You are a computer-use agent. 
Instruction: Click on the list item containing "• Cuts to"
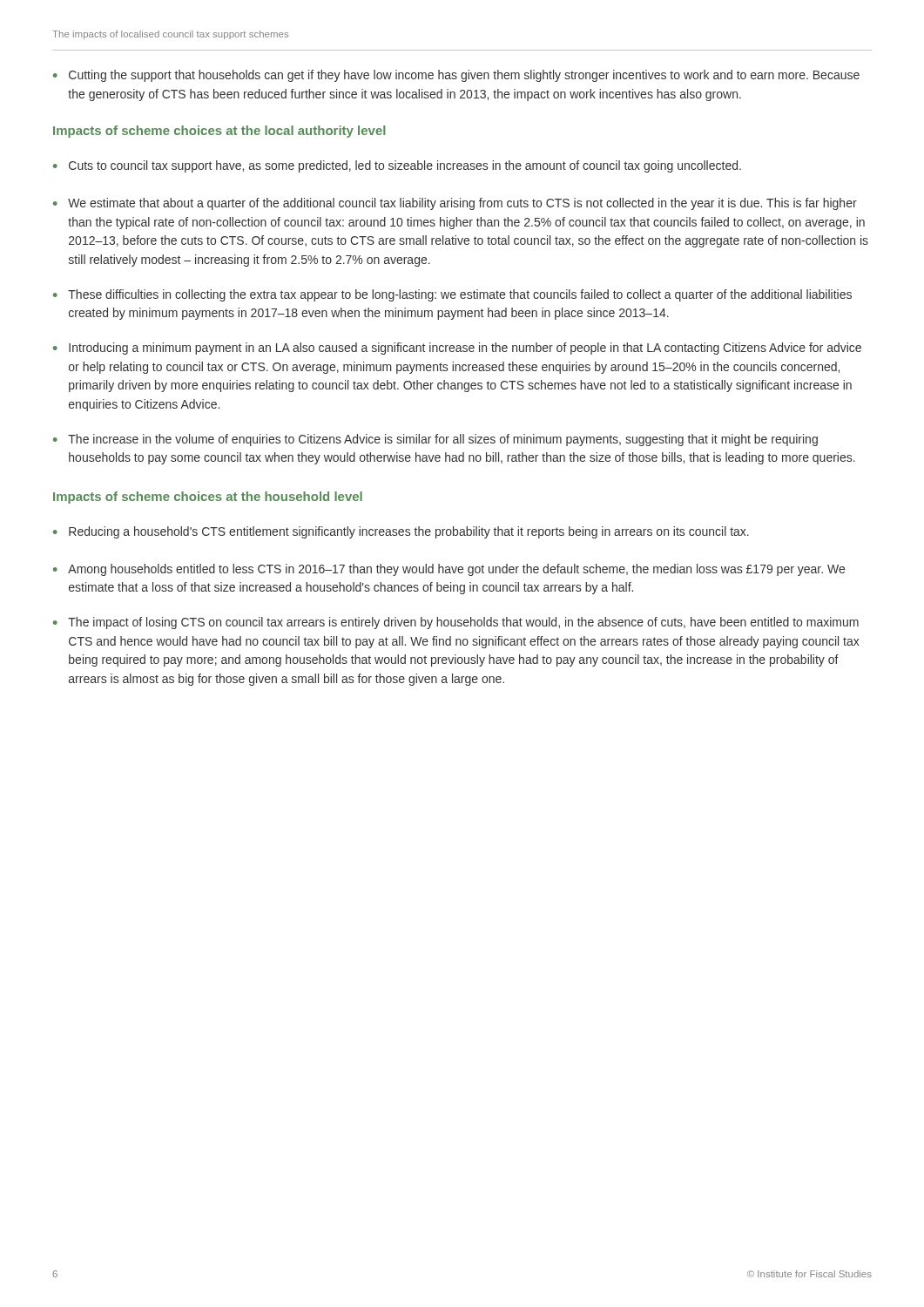[462, 168]
